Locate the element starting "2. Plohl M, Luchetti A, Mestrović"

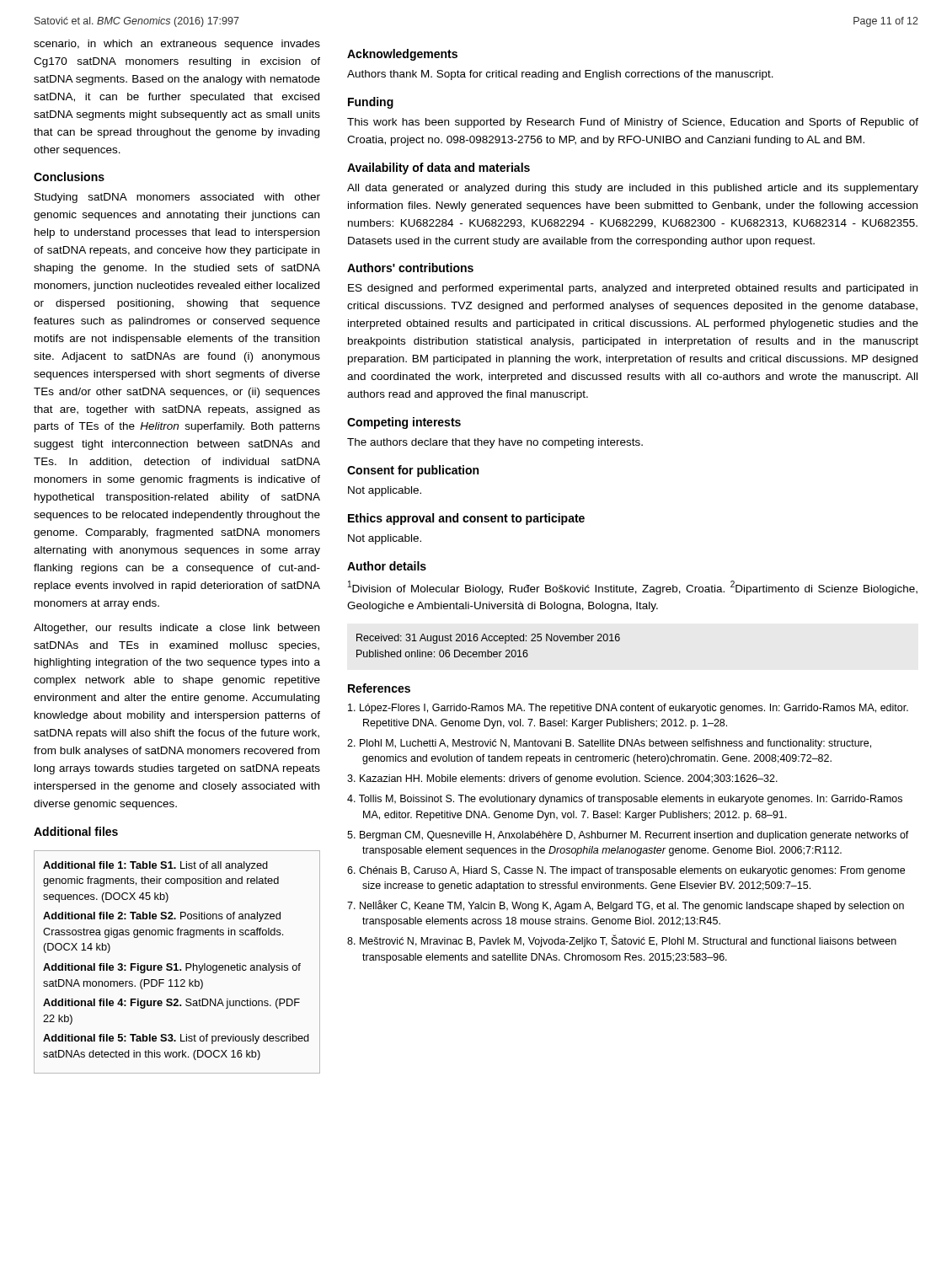(x=610, y=751)
